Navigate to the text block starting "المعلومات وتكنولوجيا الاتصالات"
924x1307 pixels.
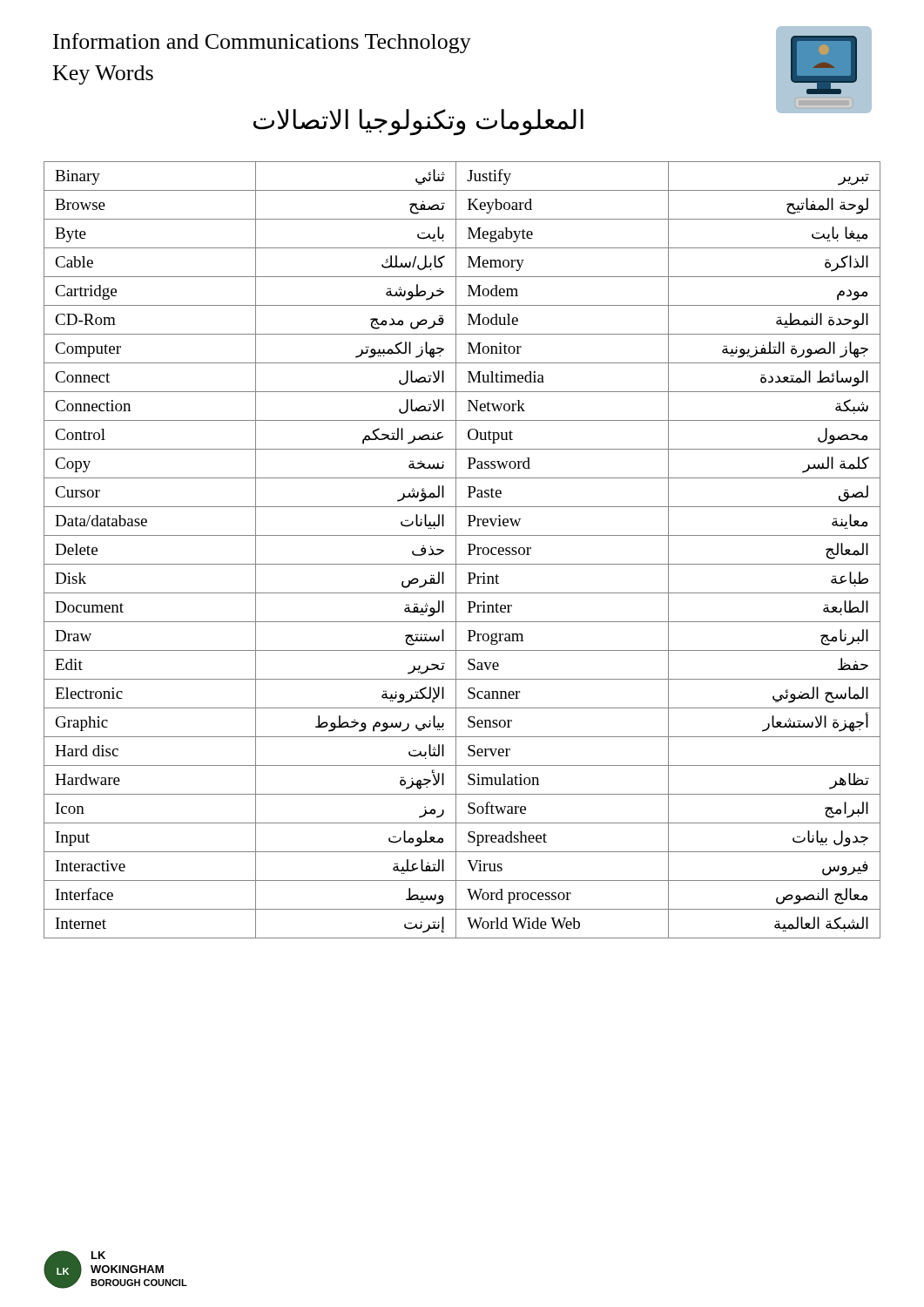[x=418, y=120]
